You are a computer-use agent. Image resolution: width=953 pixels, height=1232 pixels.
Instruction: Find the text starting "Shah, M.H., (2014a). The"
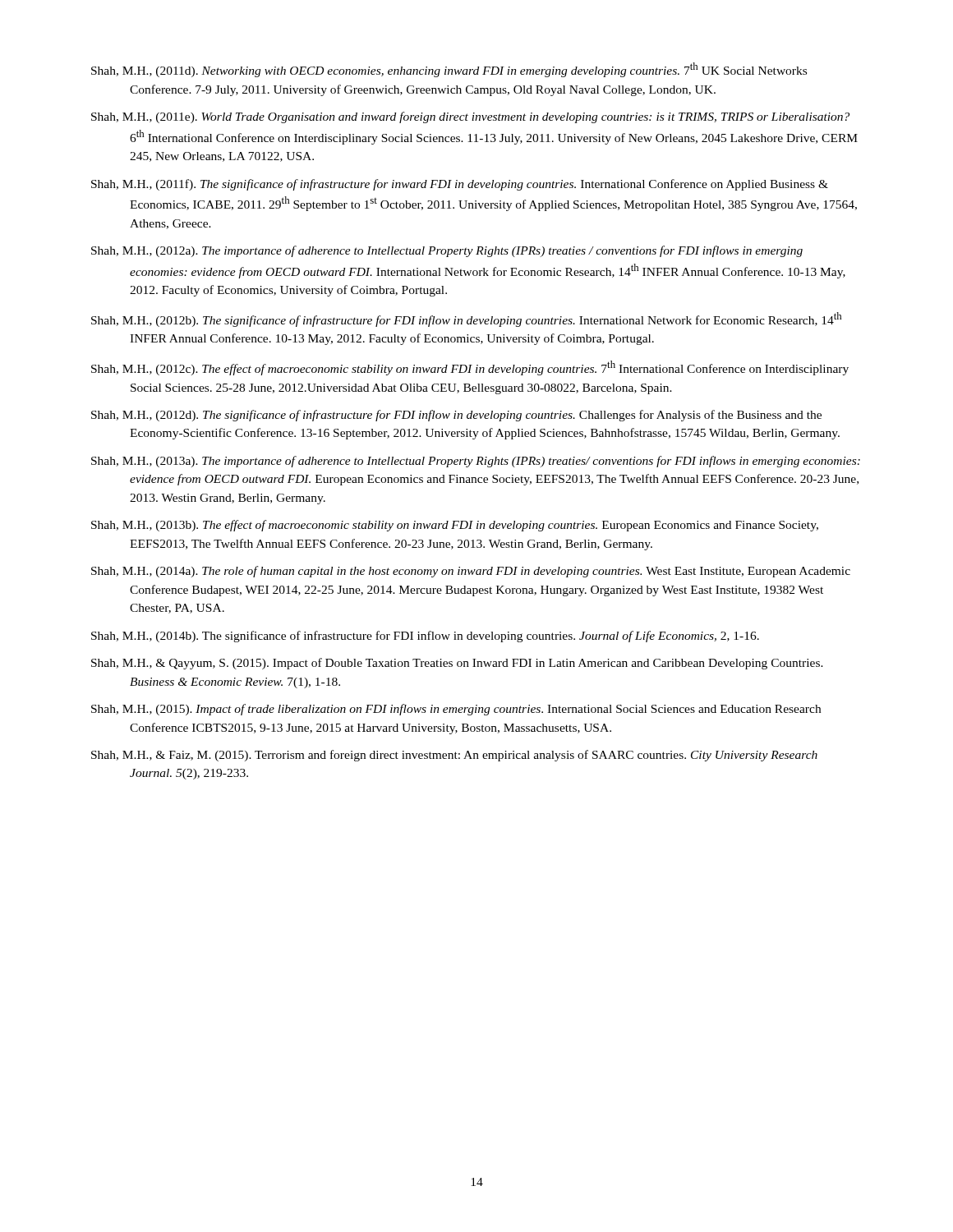tap(470, 589)
